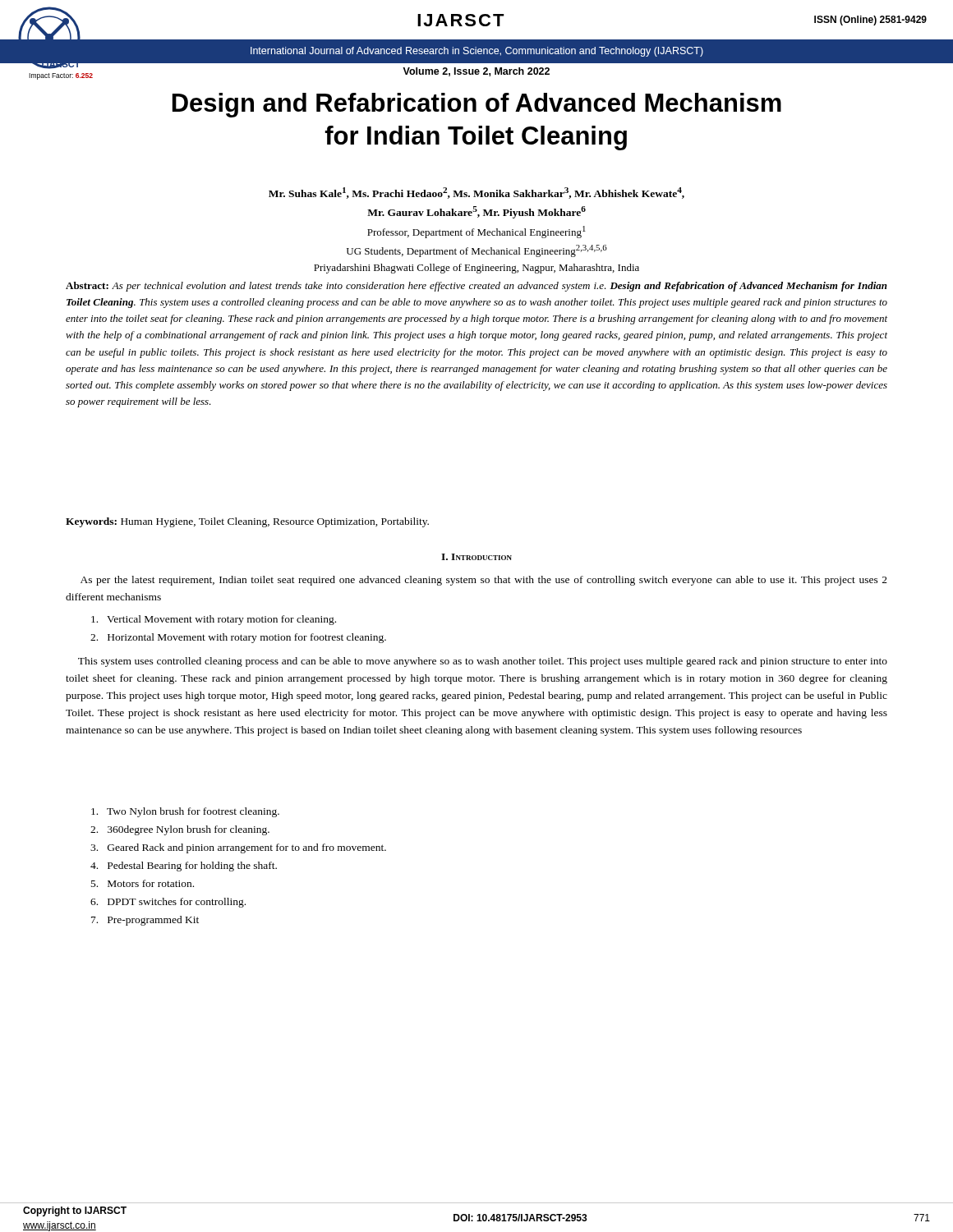Point to the text block starting "Mr. Suhas Kale1, Ms. Prachi"
The image size is (953, 1232).
476,201
